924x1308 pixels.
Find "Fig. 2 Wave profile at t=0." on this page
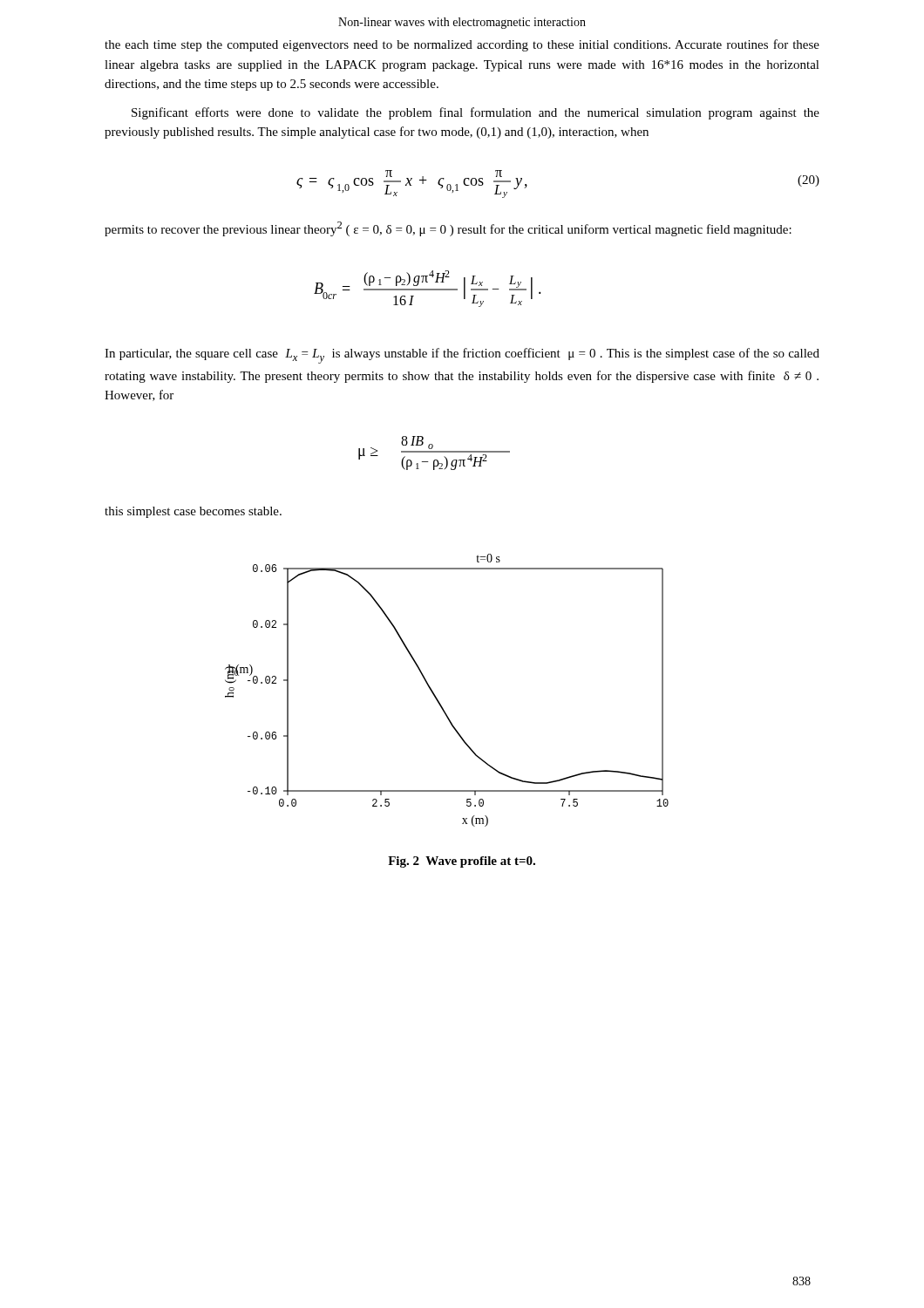click(x=462, y=861)
